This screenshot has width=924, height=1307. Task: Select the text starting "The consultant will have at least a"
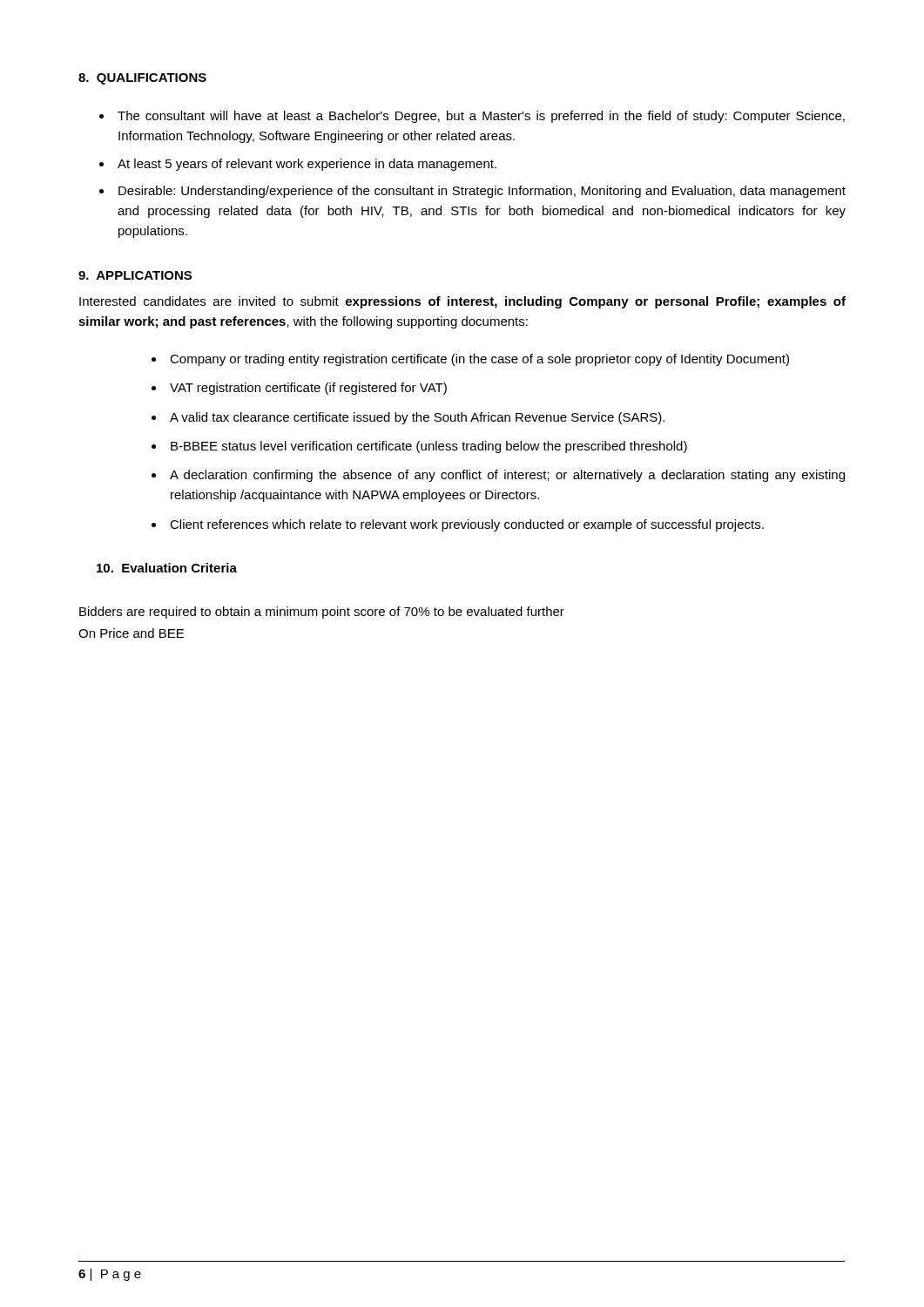482,126
